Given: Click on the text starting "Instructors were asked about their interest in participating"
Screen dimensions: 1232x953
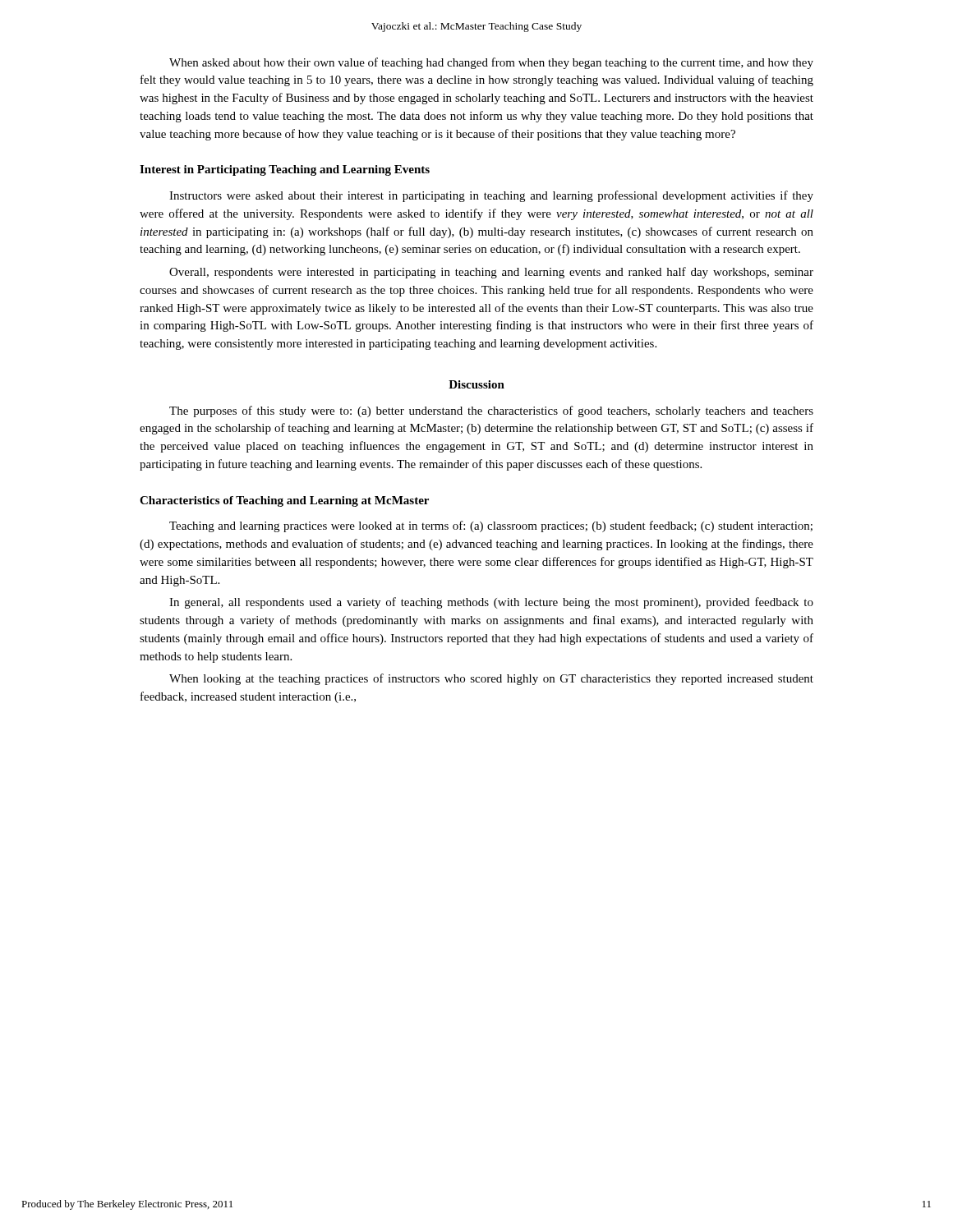Looking at the screenshot, I should coord(476,270).
